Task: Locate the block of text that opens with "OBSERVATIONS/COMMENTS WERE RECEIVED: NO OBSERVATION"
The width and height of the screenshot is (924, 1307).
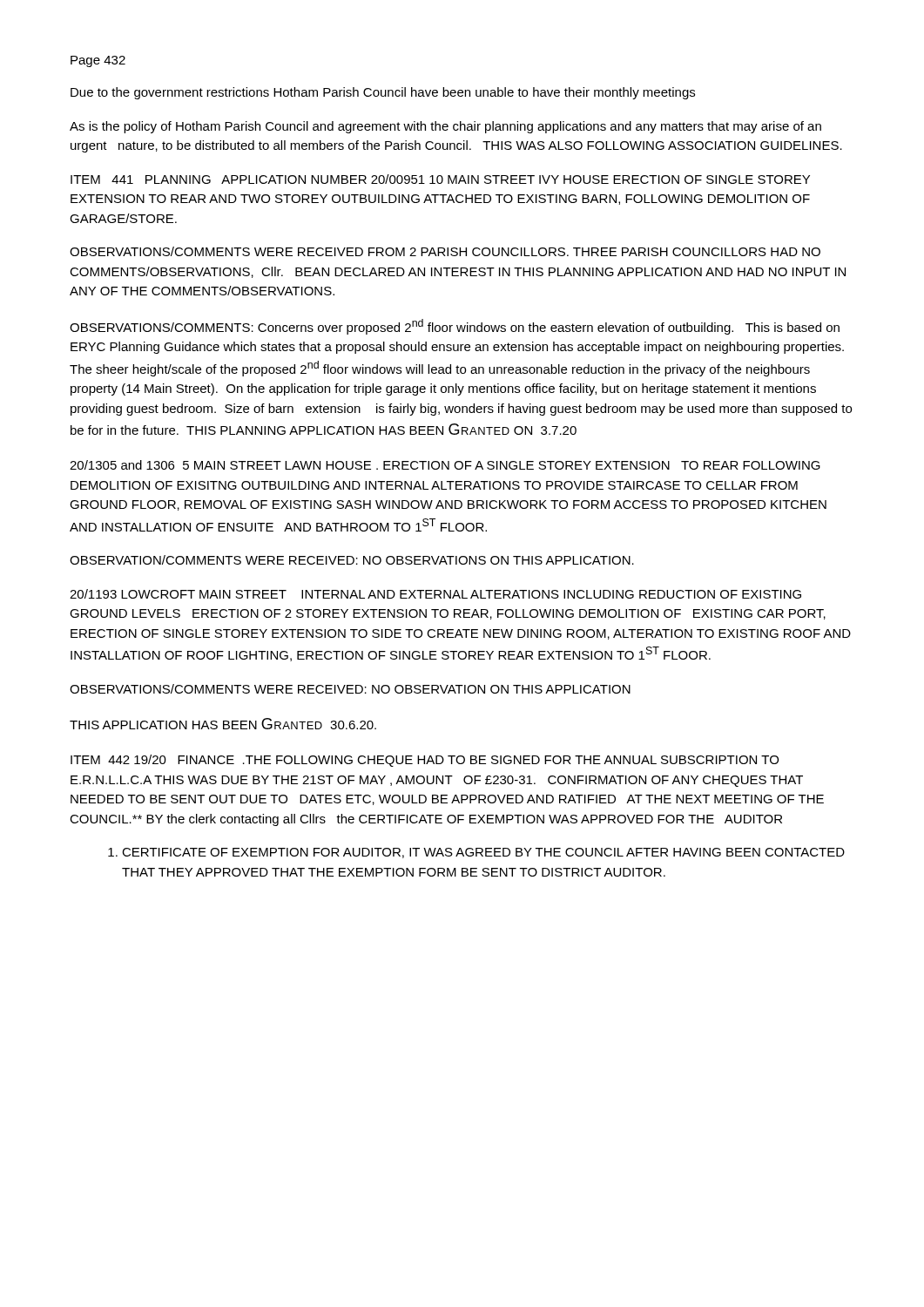Action: (350, 688)
